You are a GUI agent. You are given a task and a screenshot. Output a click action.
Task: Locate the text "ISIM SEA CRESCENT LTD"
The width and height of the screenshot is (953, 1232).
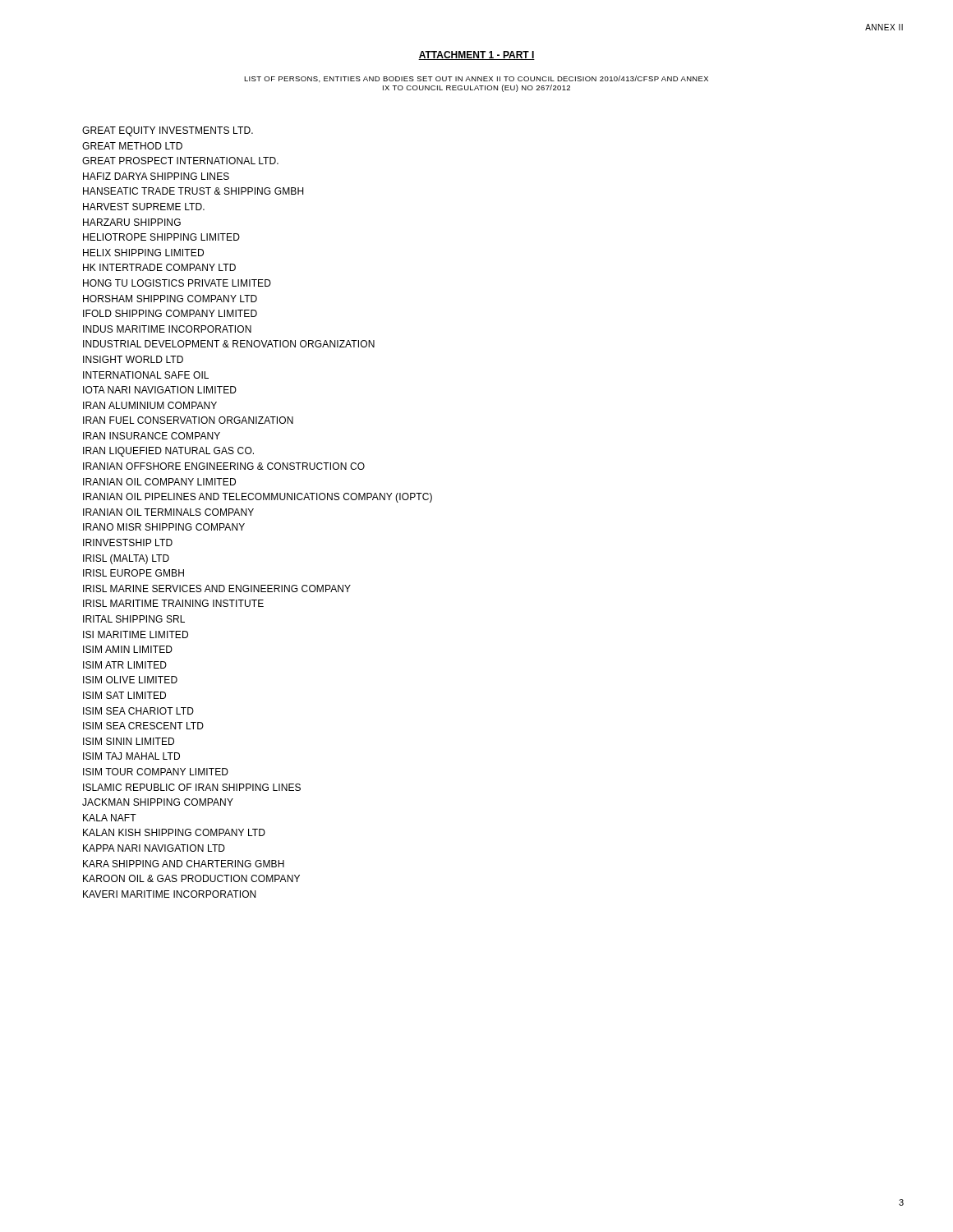click(x=143, y=726)
